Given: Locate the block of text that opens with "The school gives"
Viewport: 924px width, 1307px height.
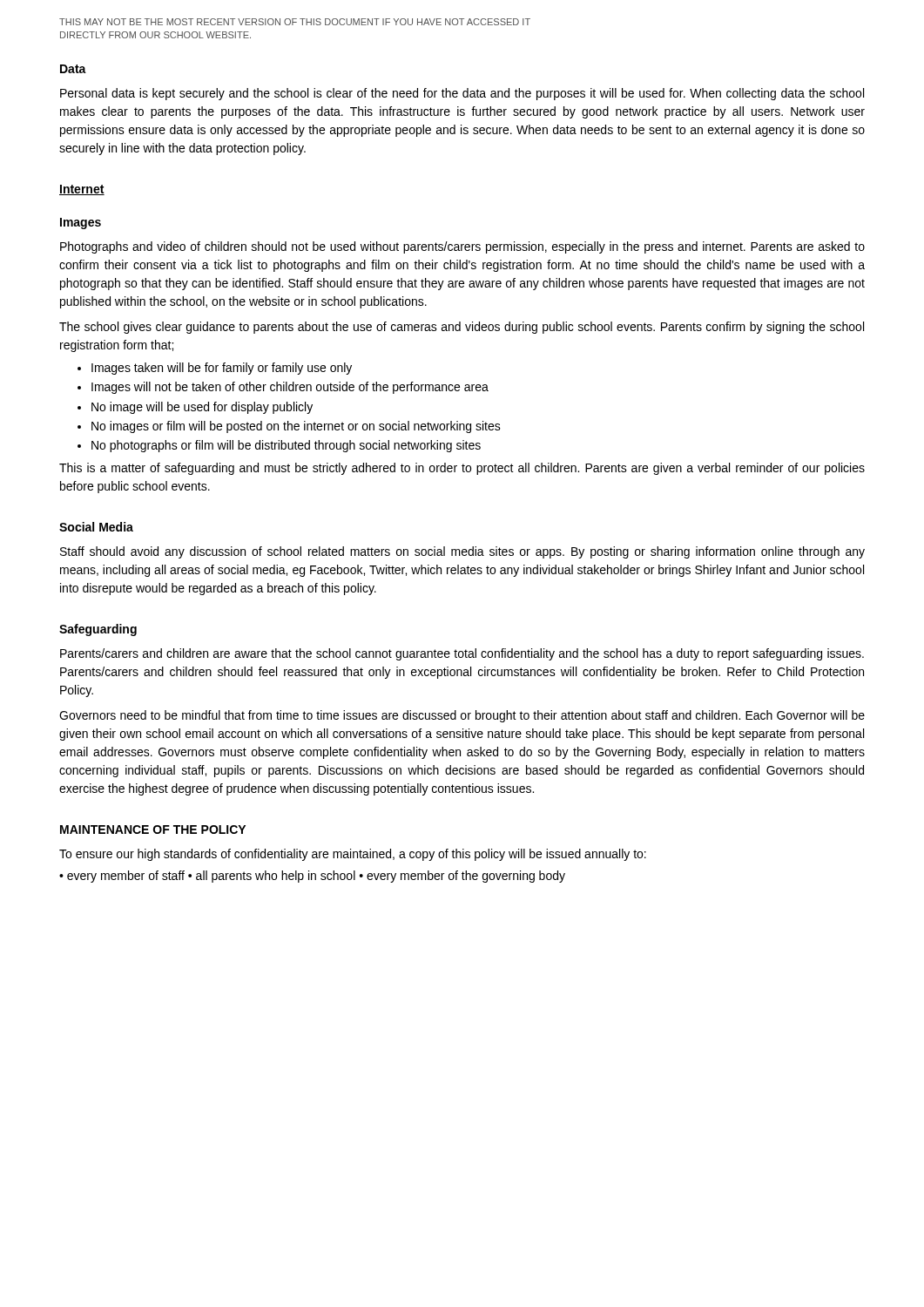Looking at the screenshot, I should coord(462,336).
